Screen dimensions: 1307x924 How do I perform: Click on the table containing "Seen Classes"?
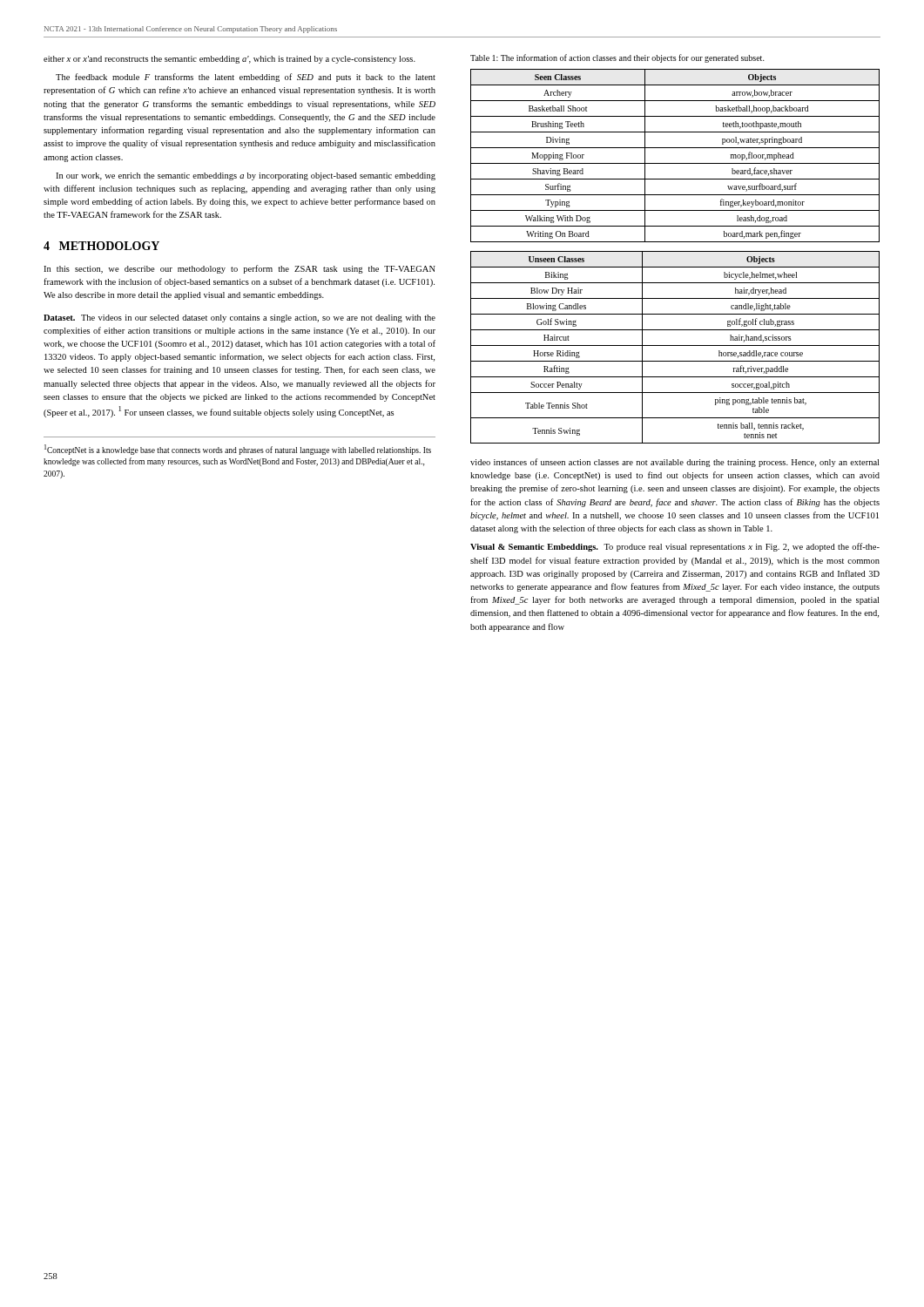[675, 156]
